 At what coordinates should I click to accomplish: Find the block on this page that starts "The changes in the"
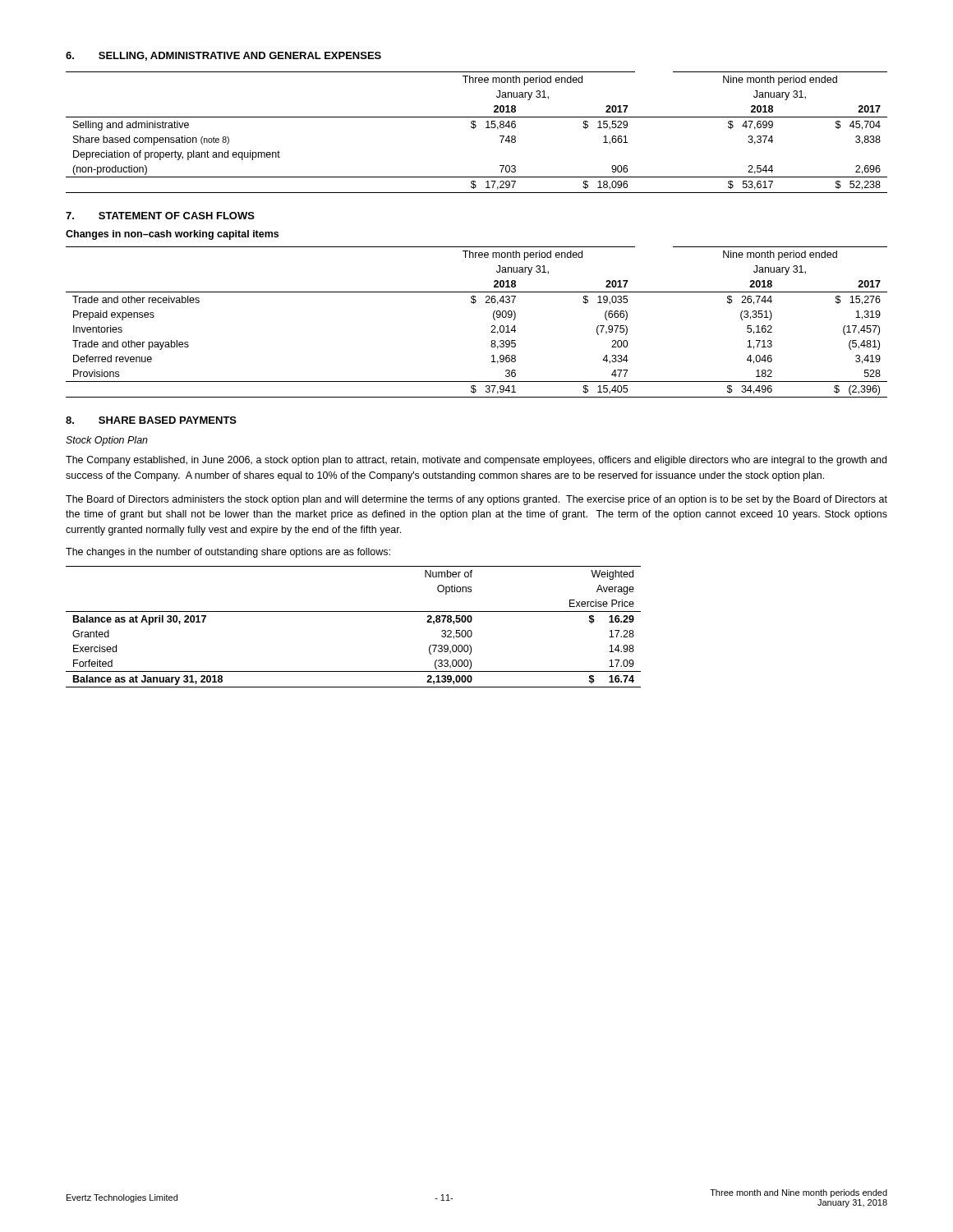point(228,552)
